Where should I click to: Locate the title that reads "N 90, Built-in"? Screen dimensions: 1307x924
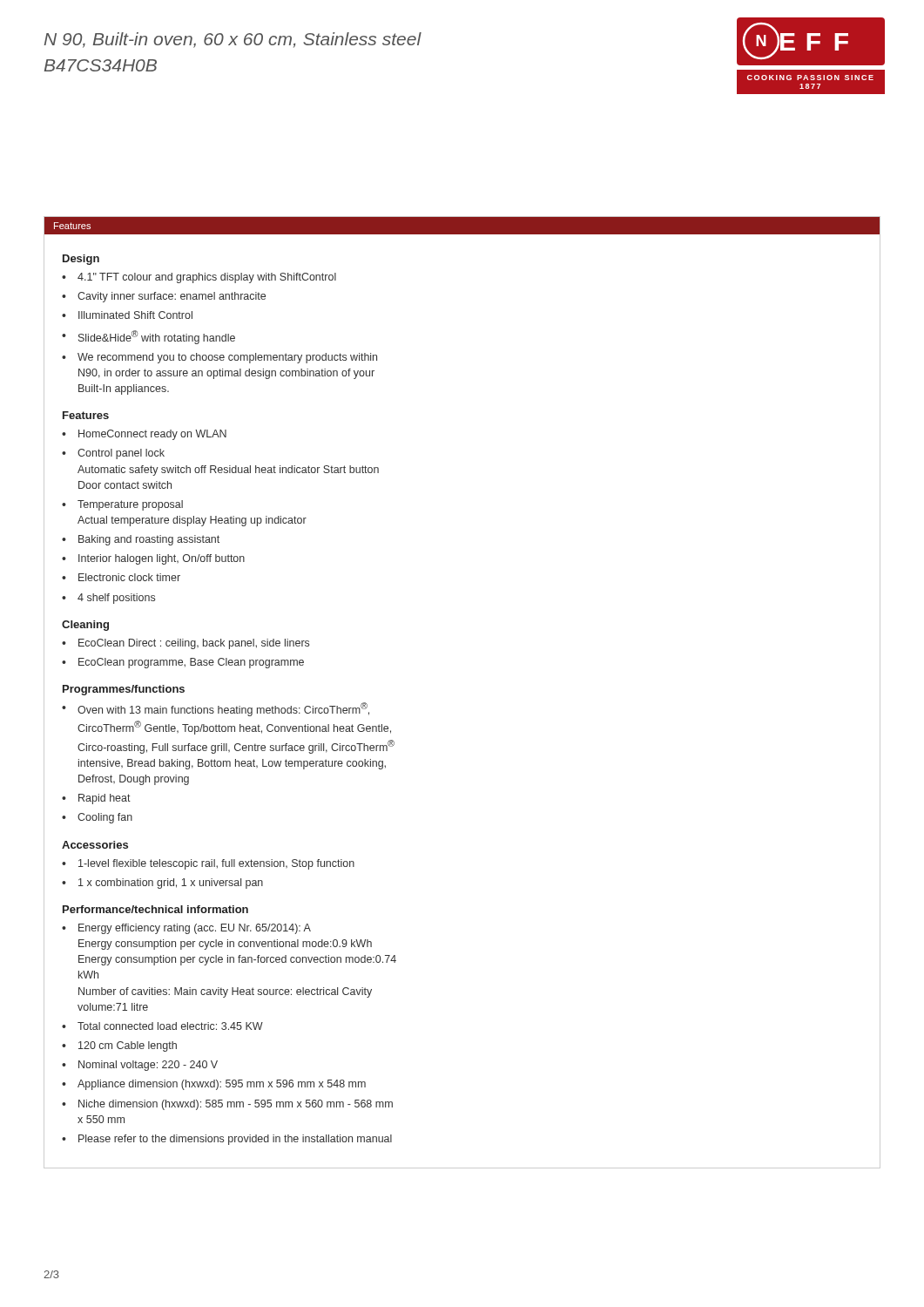384,53
